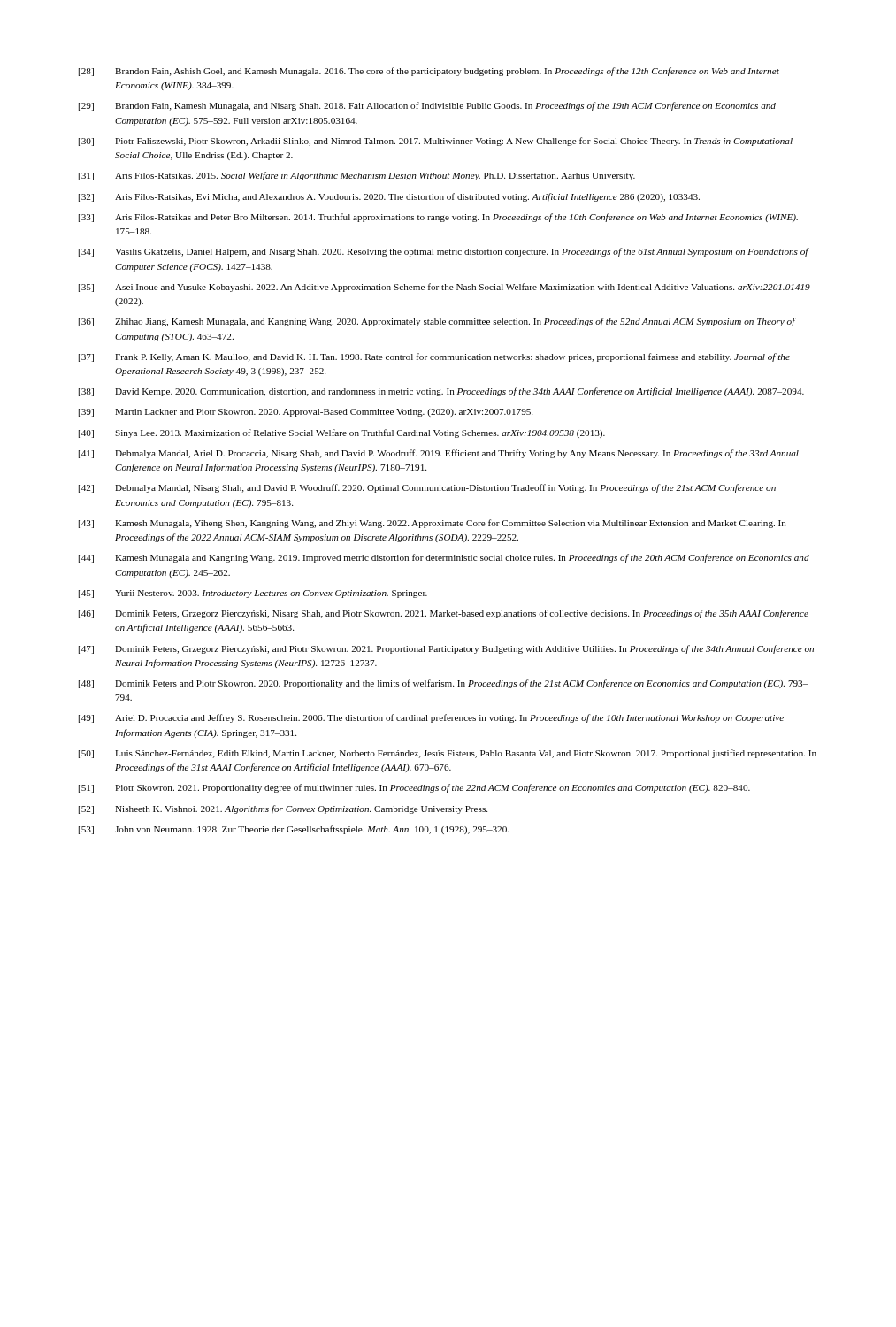This screenshot has width=896, height=1327.
Task: Point to the text block starting "[36] Zhihao Jiang, Kamesh Munagala,"
Action: pos(448,329)
